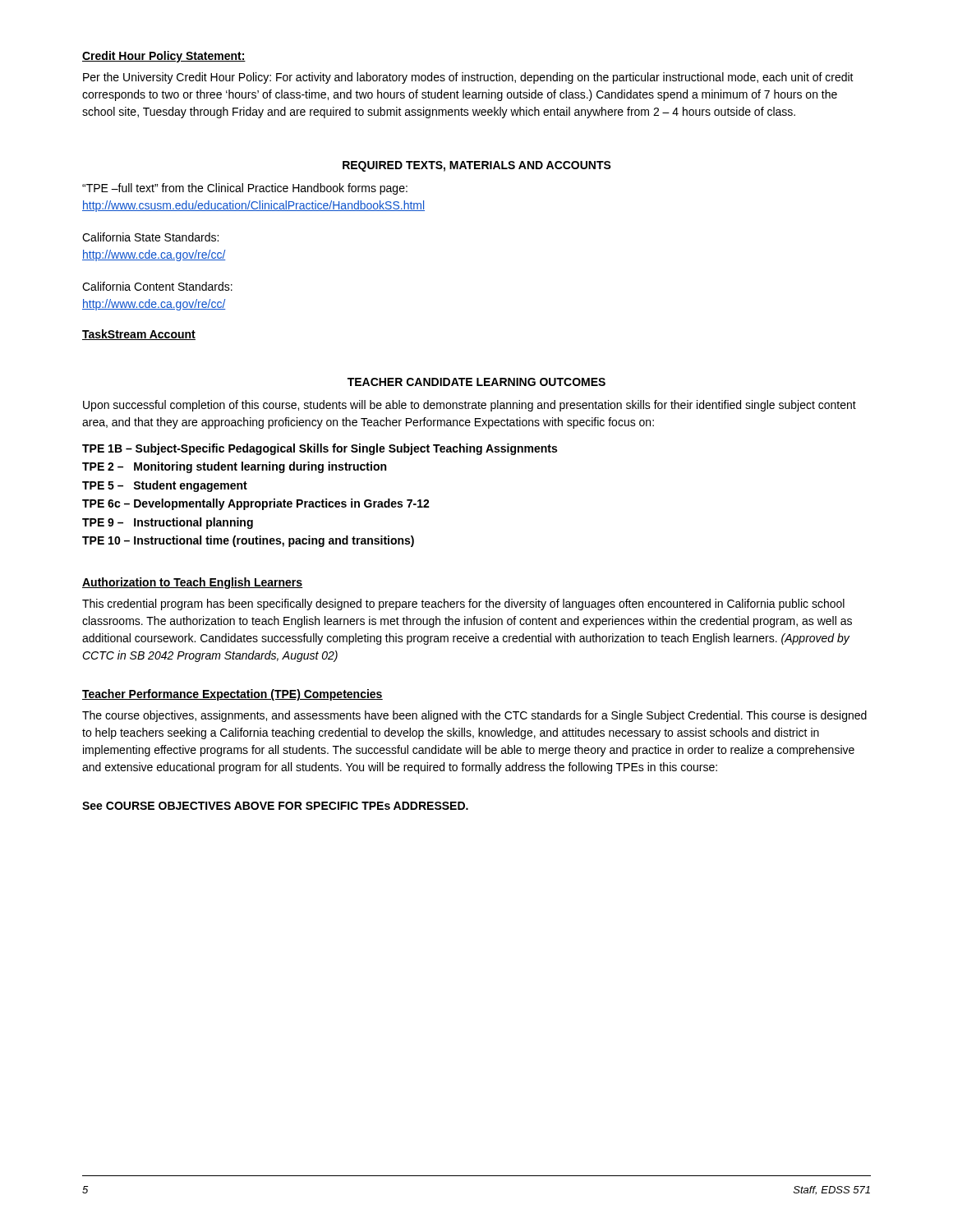Find the section header that reads "REQUIRED TEXTS, MATERIALS AND ACCOUNTS"
The width and height of the screenshot is (953, 1232).
pyautogui.click(x=476, y=165)
